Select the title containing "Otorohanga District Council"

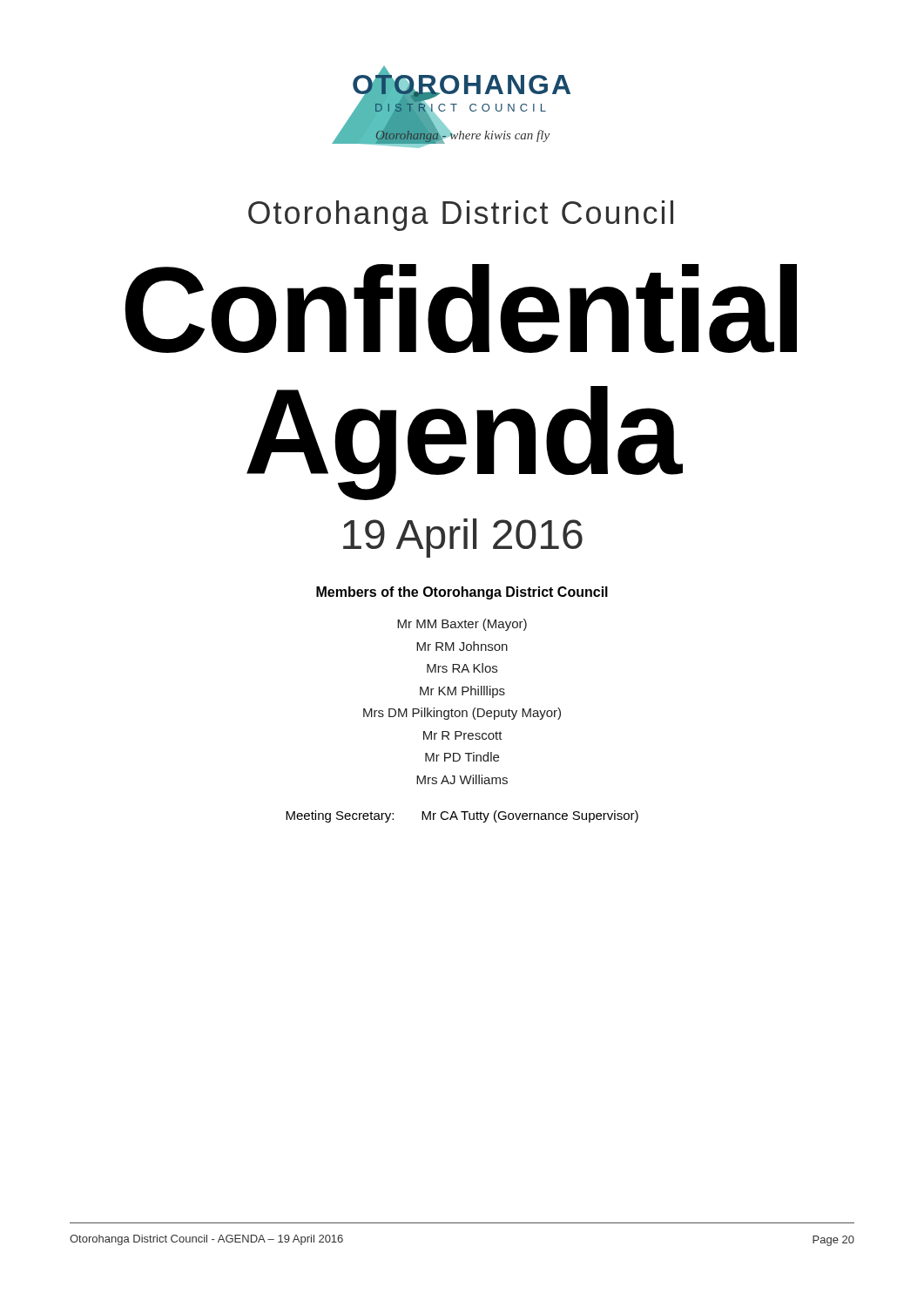click(462, 213)
